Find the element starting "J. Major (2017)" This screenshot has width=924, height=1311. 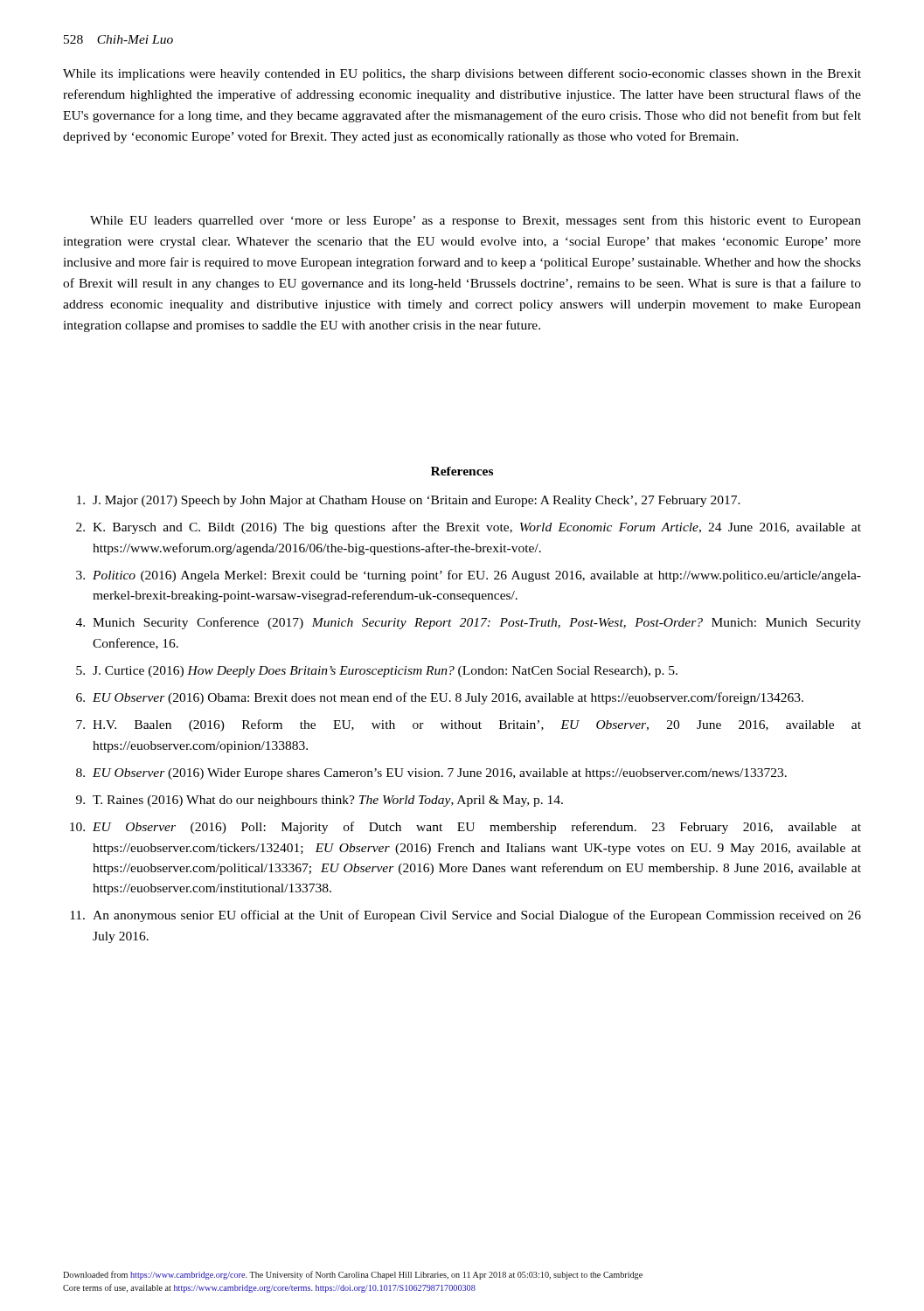click(462, 500)
